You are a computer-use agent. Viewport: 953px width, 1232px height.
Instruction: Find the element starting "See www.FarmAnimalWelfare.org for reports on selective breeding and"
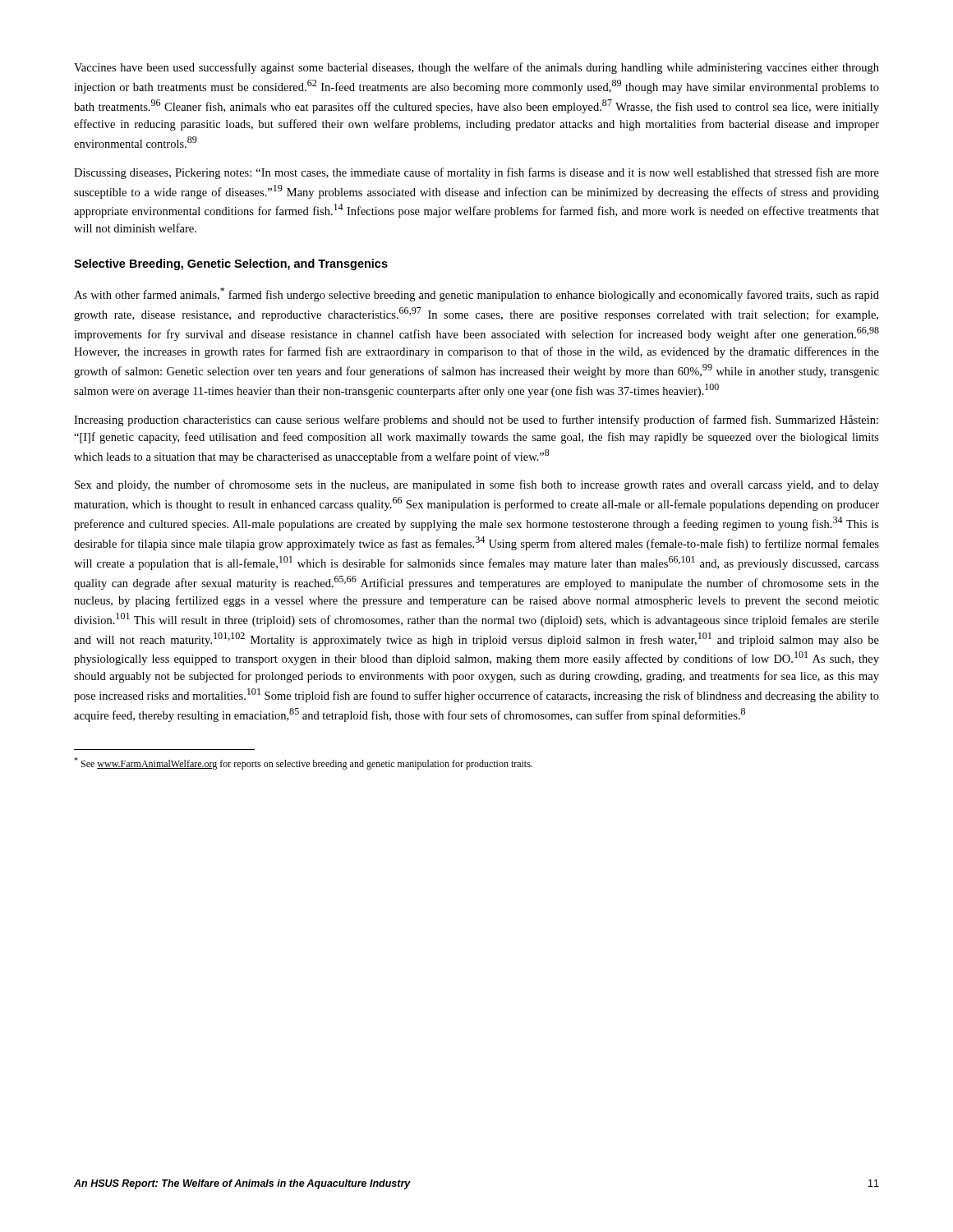(x=476, y=763)
